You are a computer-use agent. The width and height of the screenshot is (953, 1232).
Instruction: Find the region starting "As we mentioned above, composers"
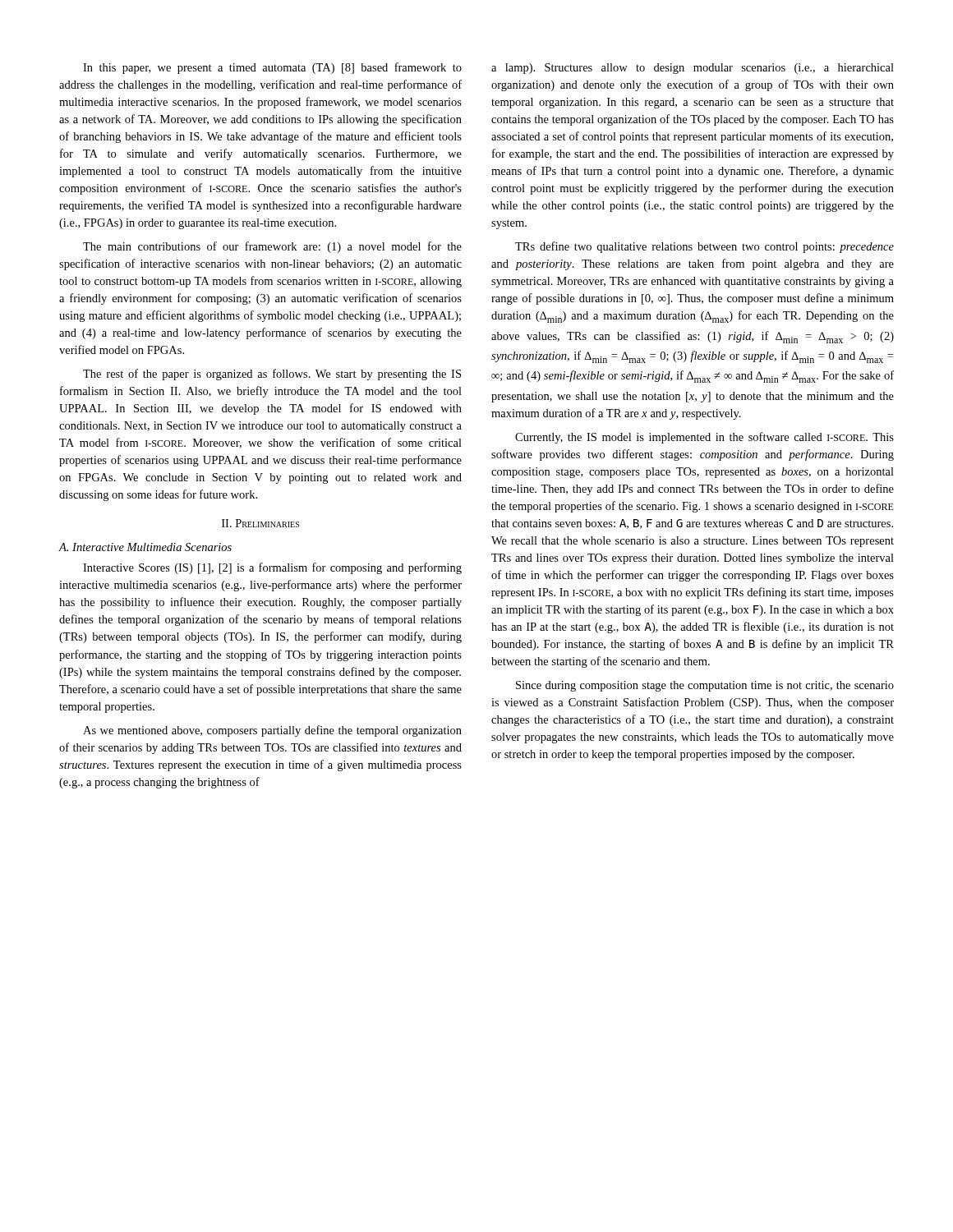click(260, 756)
